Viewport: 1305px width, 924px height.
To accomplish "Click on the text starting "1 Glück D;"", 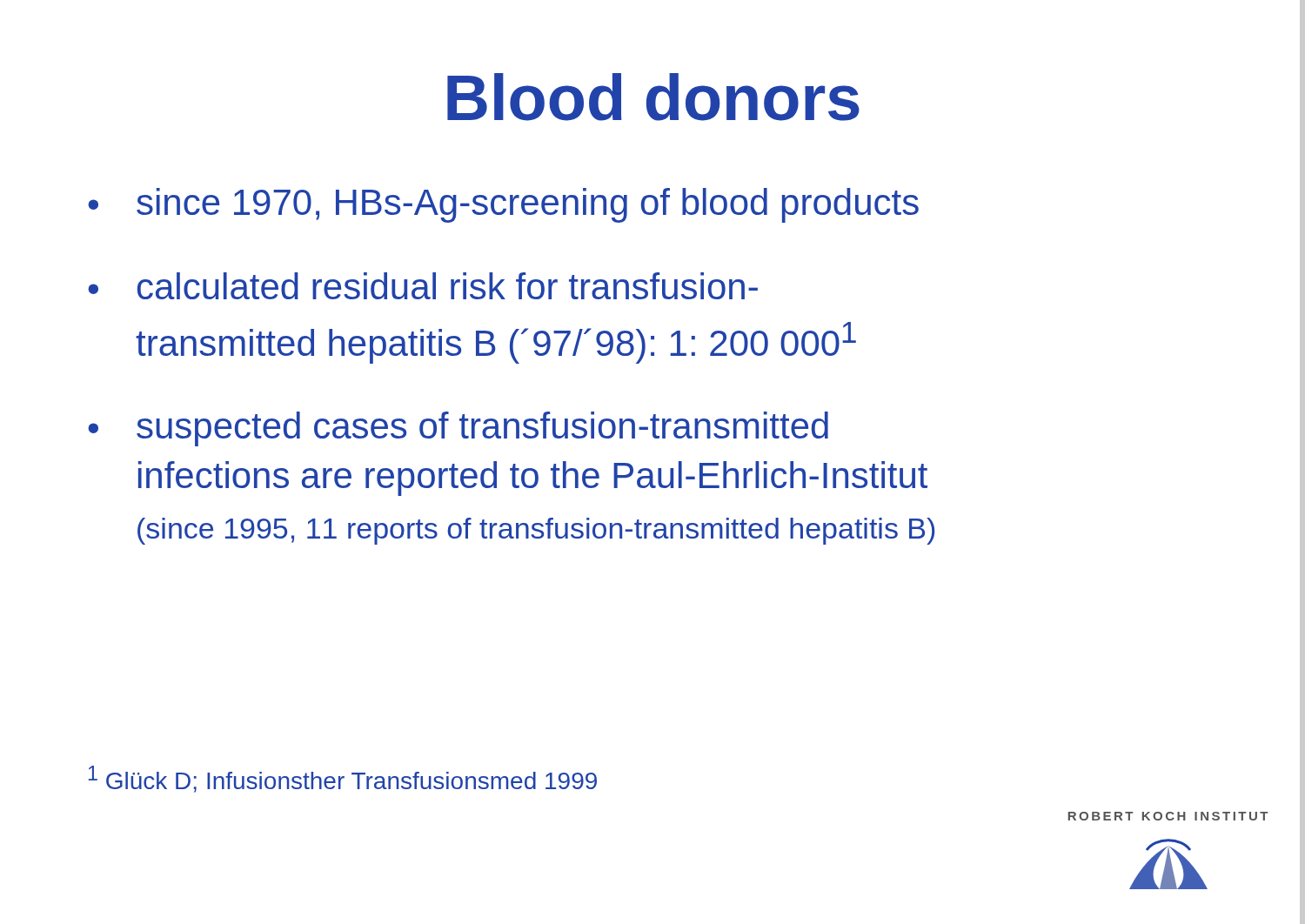I will tap(342, 778).
